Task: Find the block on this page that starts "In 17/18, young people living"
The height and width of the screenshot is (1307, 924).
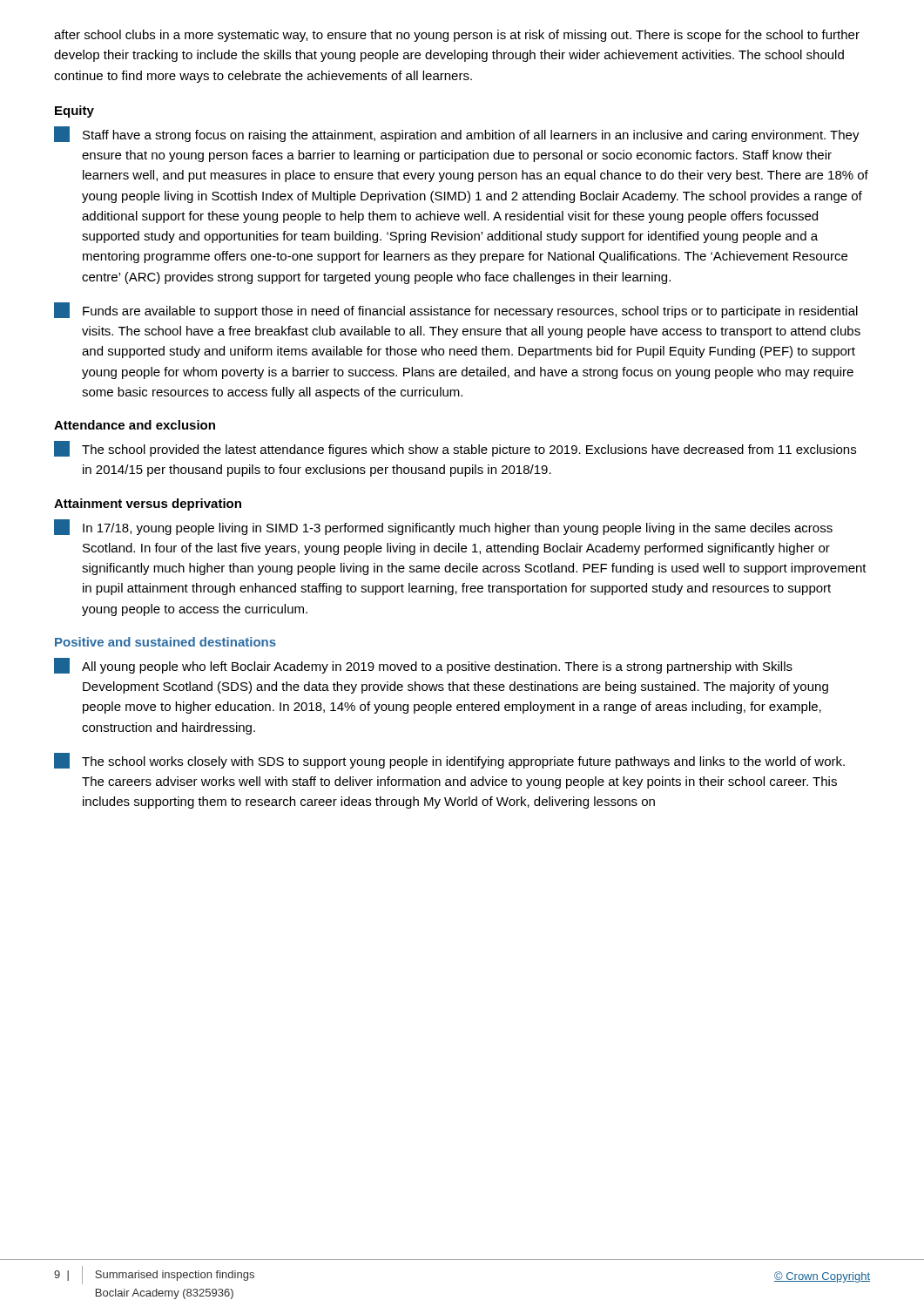Action: point(462,568)
